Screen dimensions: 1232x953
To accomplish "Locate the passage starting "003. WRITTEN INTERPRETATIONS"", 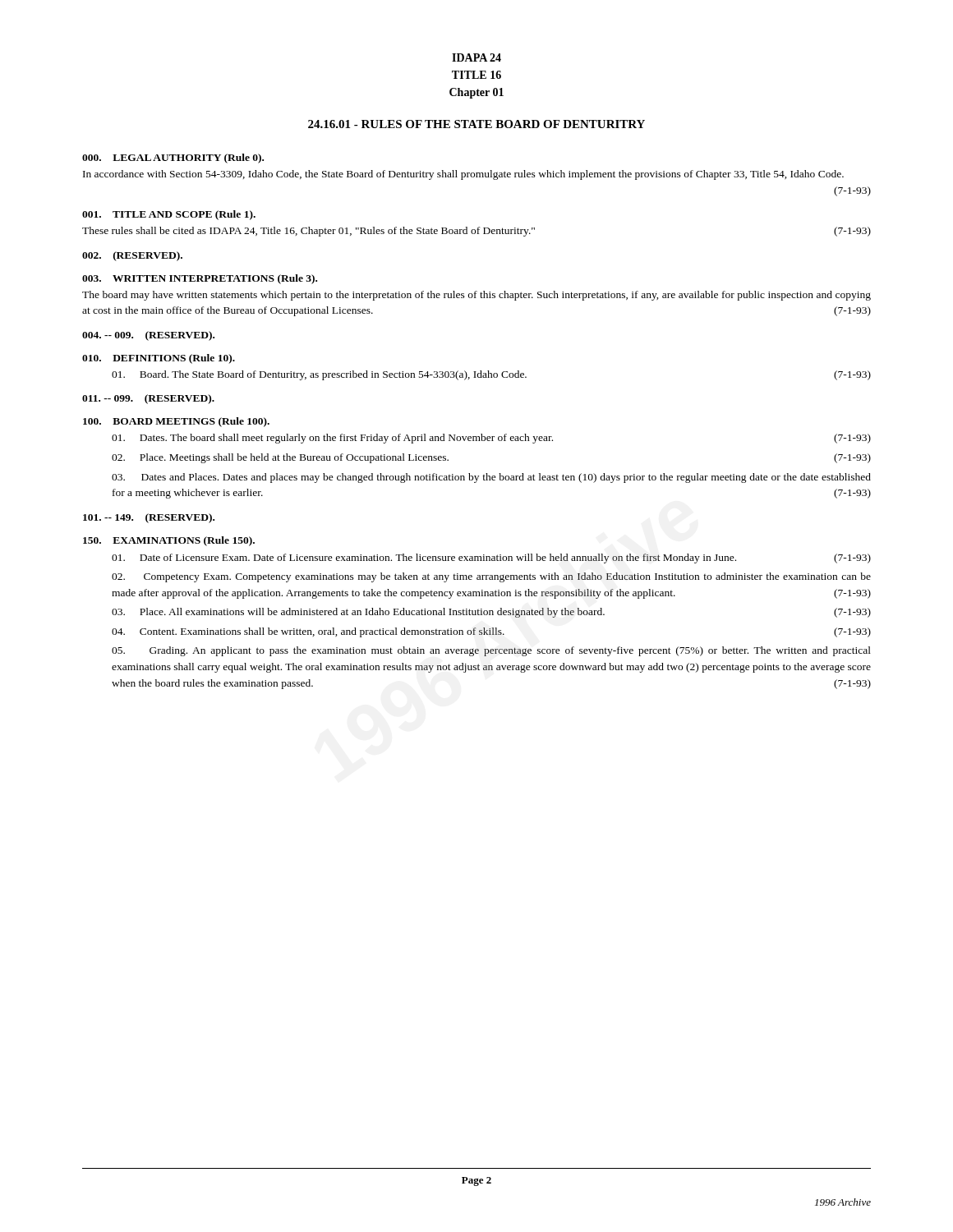I will (200, 278).
